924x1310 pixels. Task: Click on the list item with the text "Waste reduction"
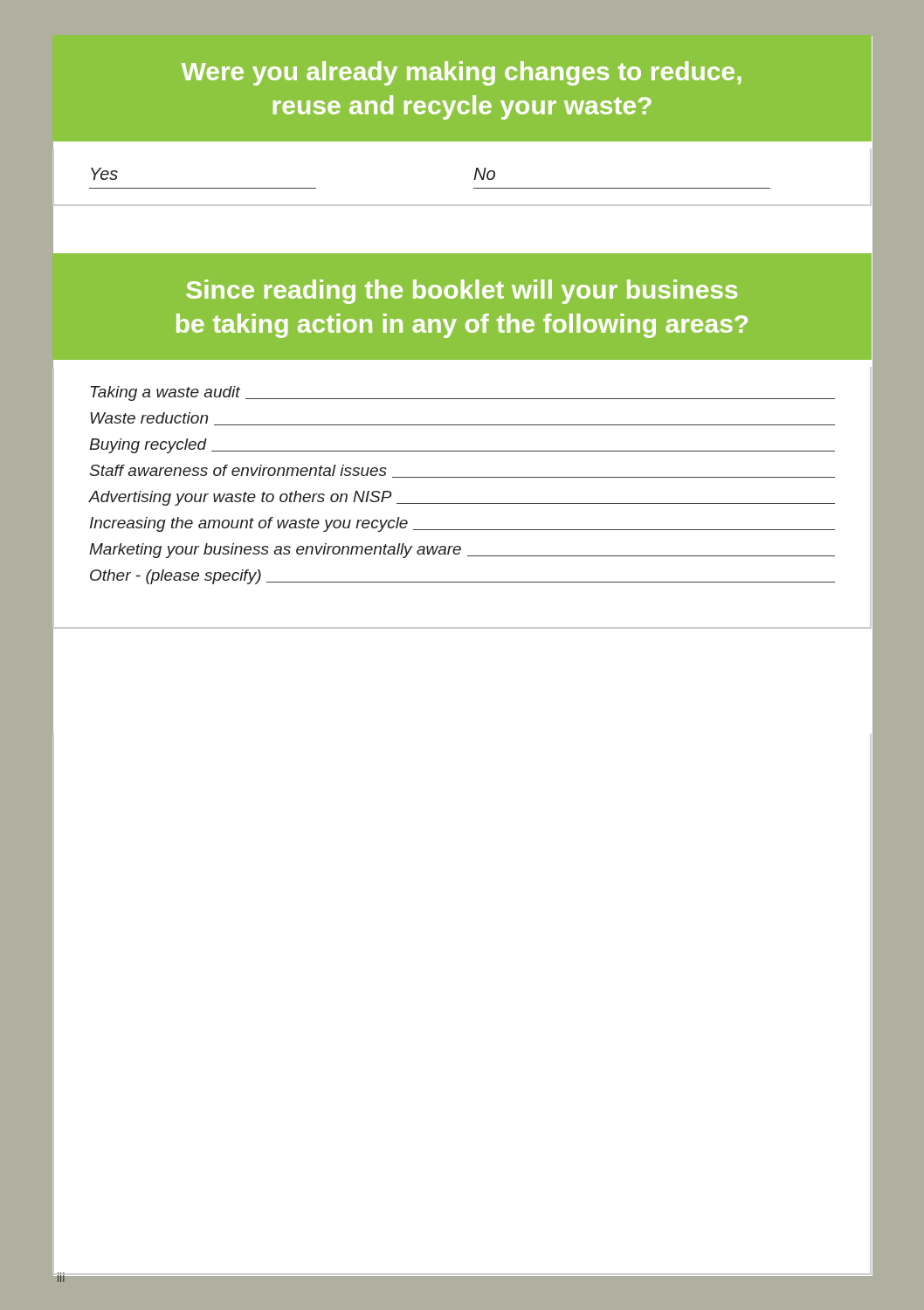149,418
